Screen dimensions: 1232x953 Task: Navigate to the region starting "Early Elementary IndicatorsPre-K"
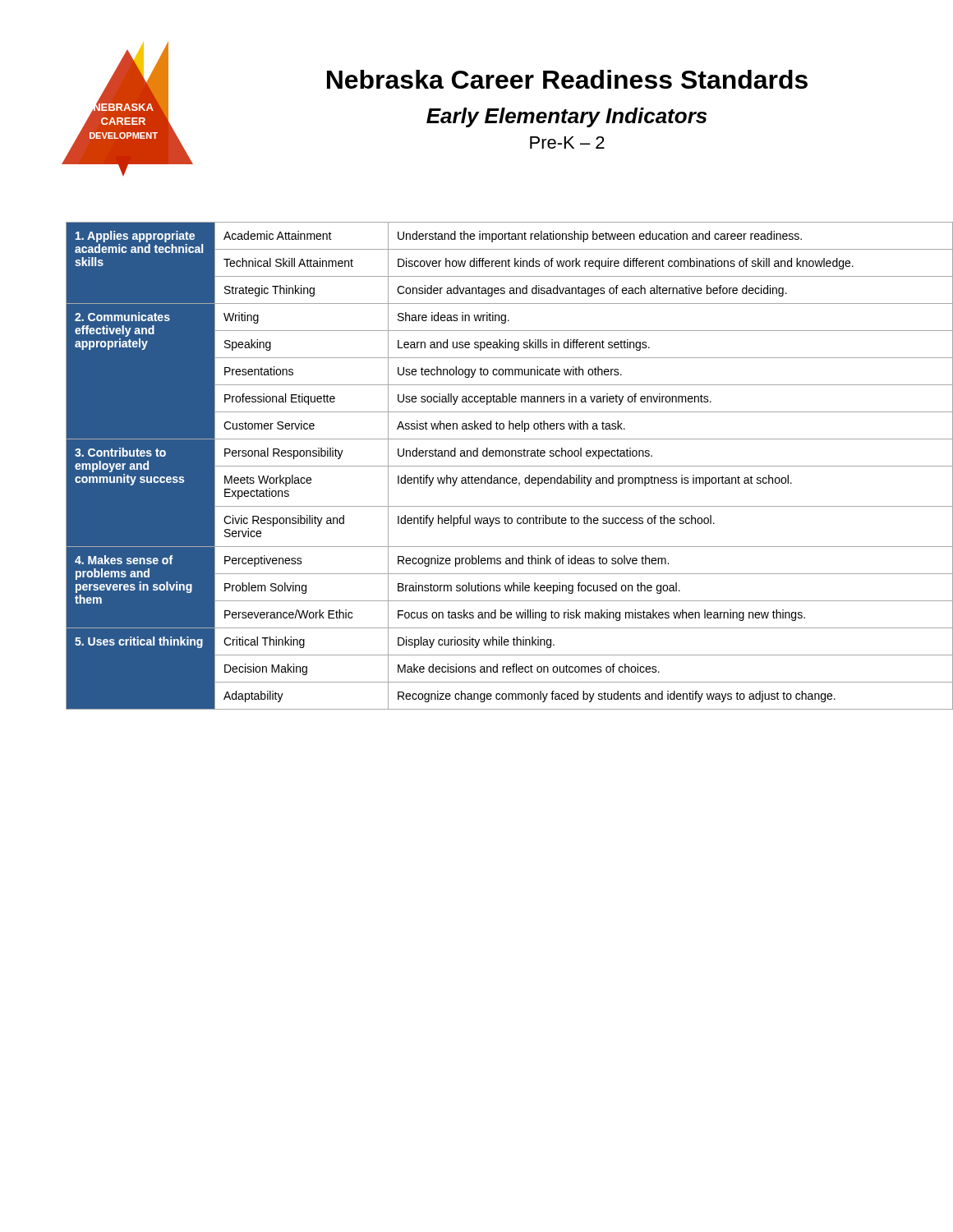[567, 128]
